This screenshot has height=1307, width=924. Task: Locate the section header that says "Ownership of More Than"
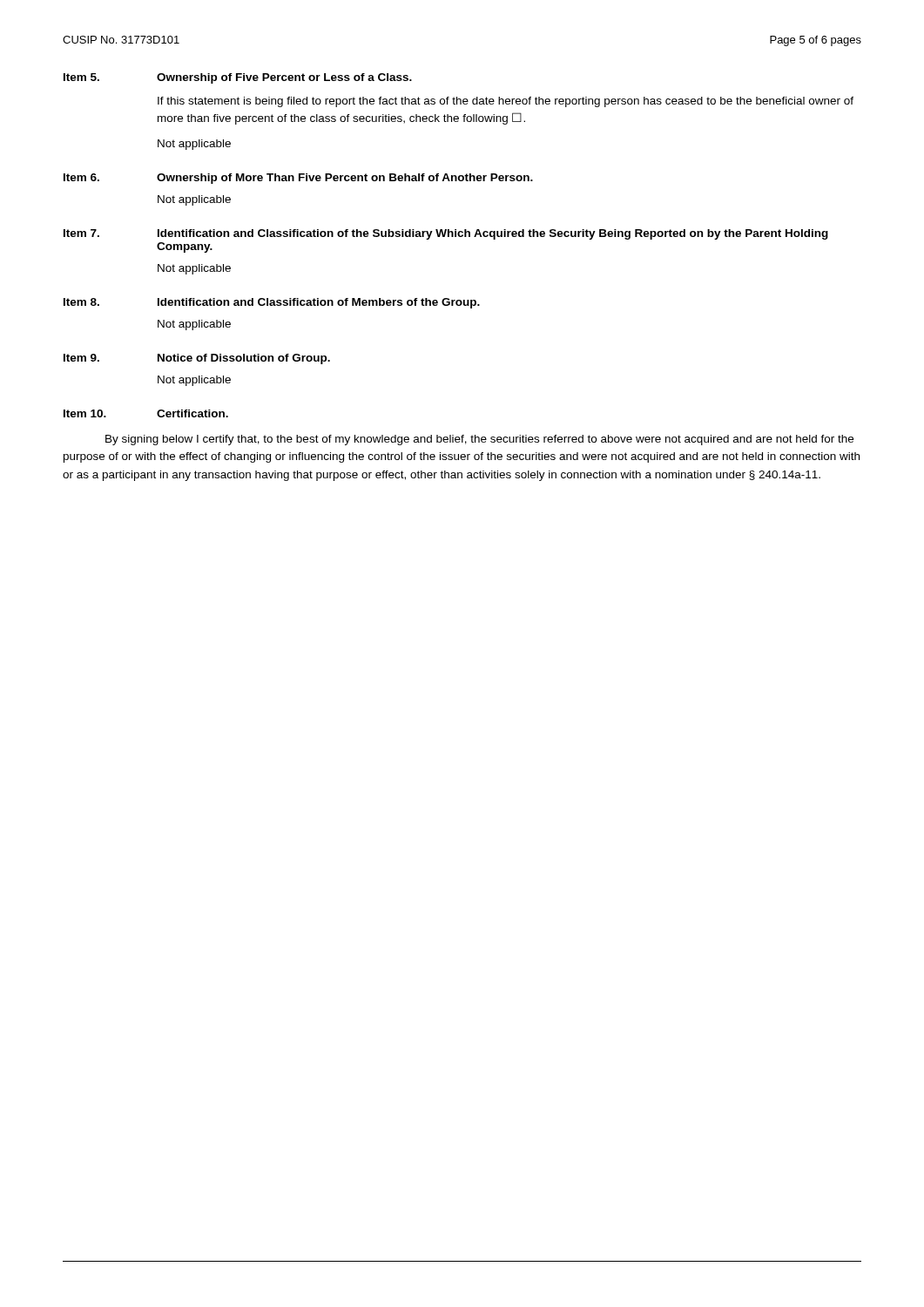click(x=345, y=177)
